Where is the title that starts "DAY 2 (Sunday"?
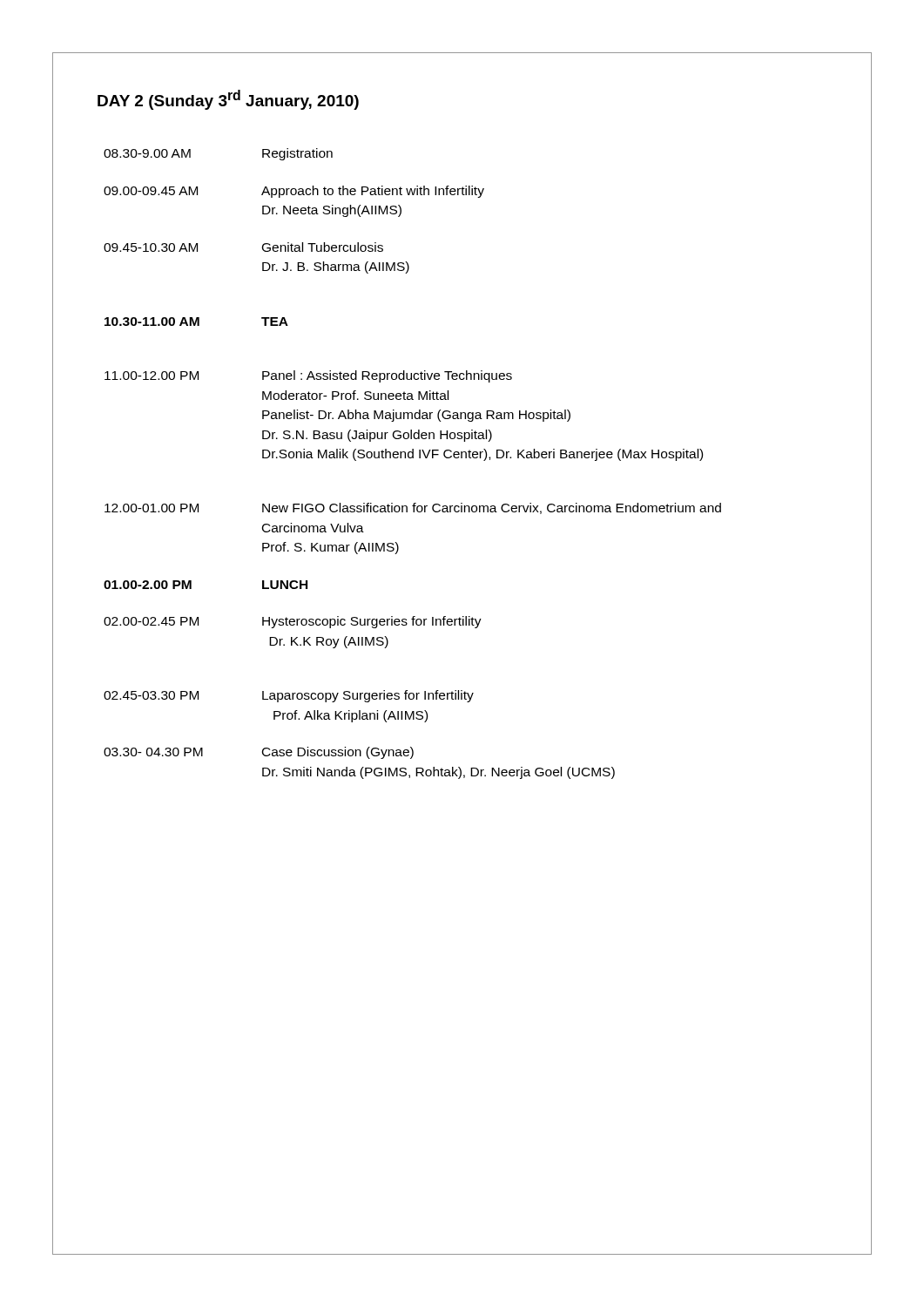 [x=228, y=99]
